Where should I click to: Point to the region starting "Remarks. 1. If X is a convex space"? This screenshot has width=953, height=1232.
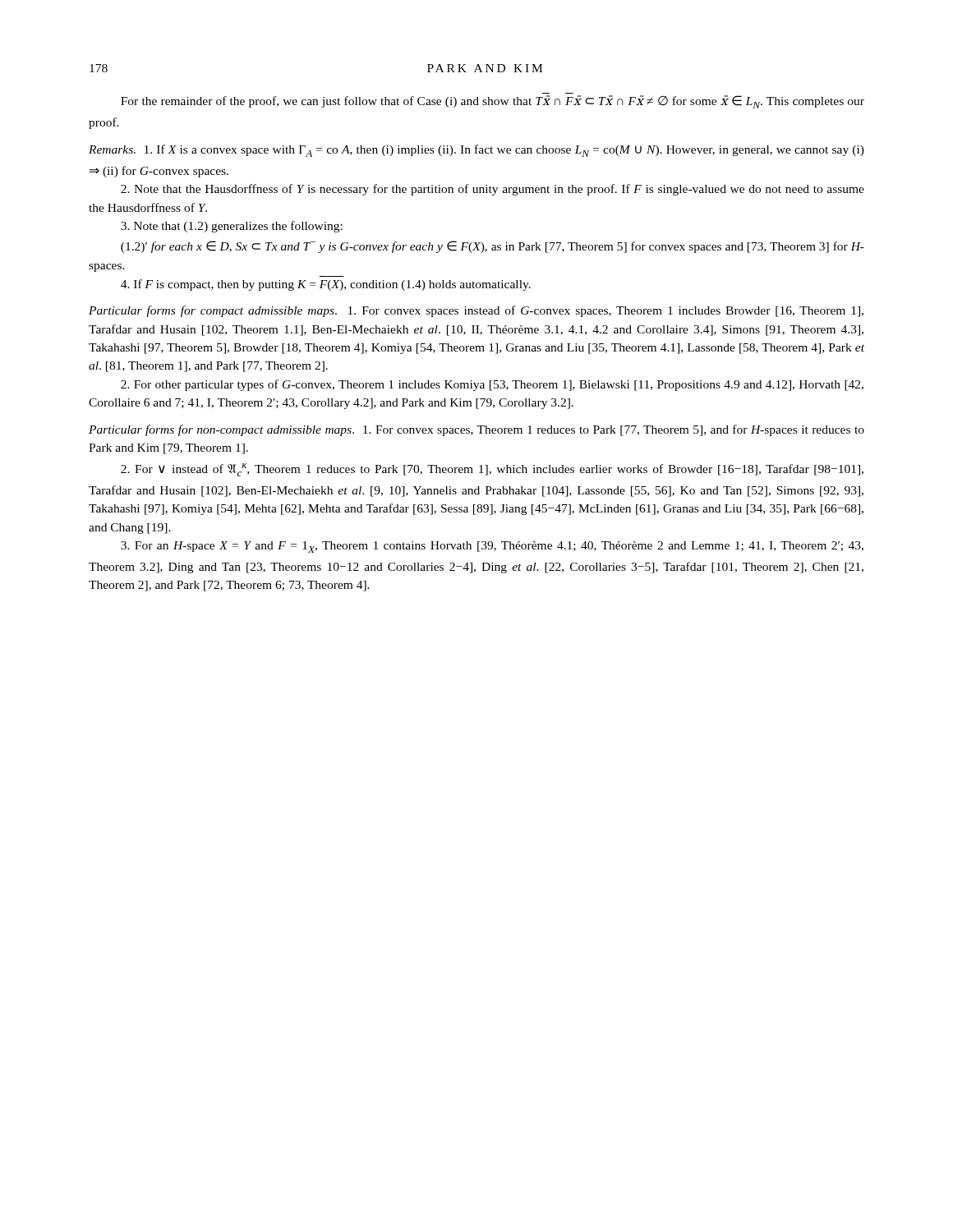[476, 151]
